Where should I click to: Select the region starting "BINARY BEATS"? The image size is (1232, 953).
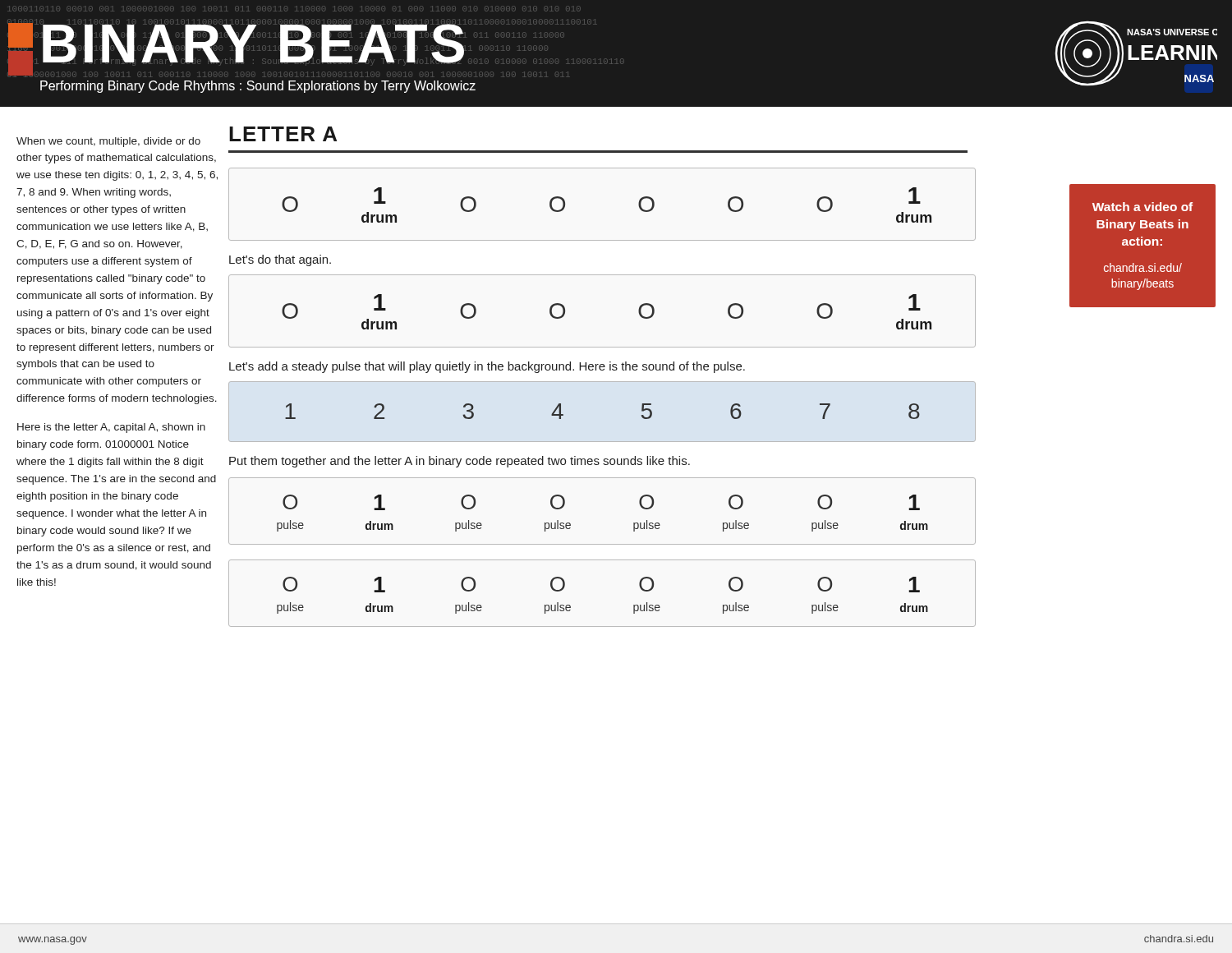[x=254, y=44]
